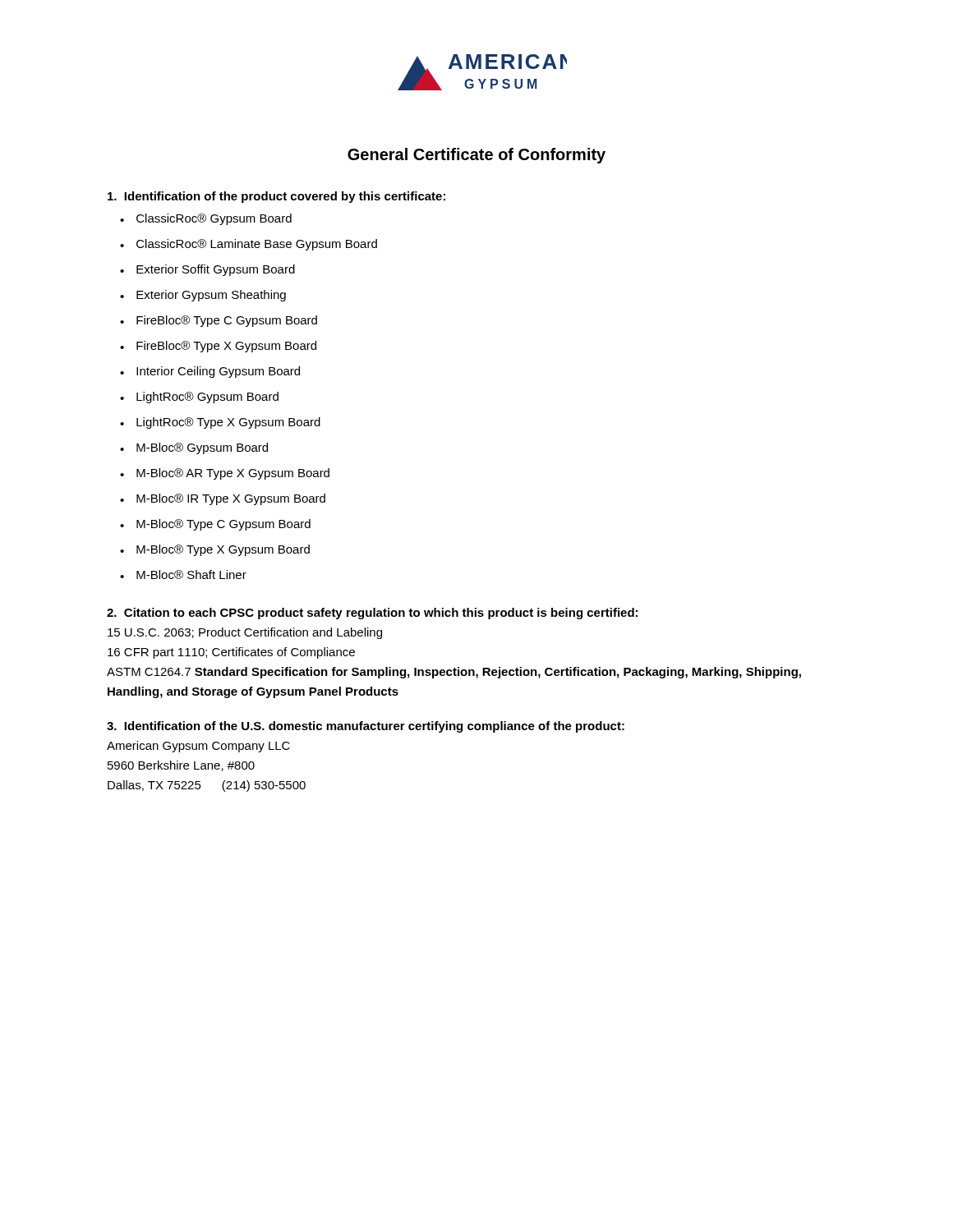The height and width of the screenshot is (1232, 953).
Task: Point to the passage starting "M-Bloc® Type C Gypsum Board"
Action: (215, 525)
